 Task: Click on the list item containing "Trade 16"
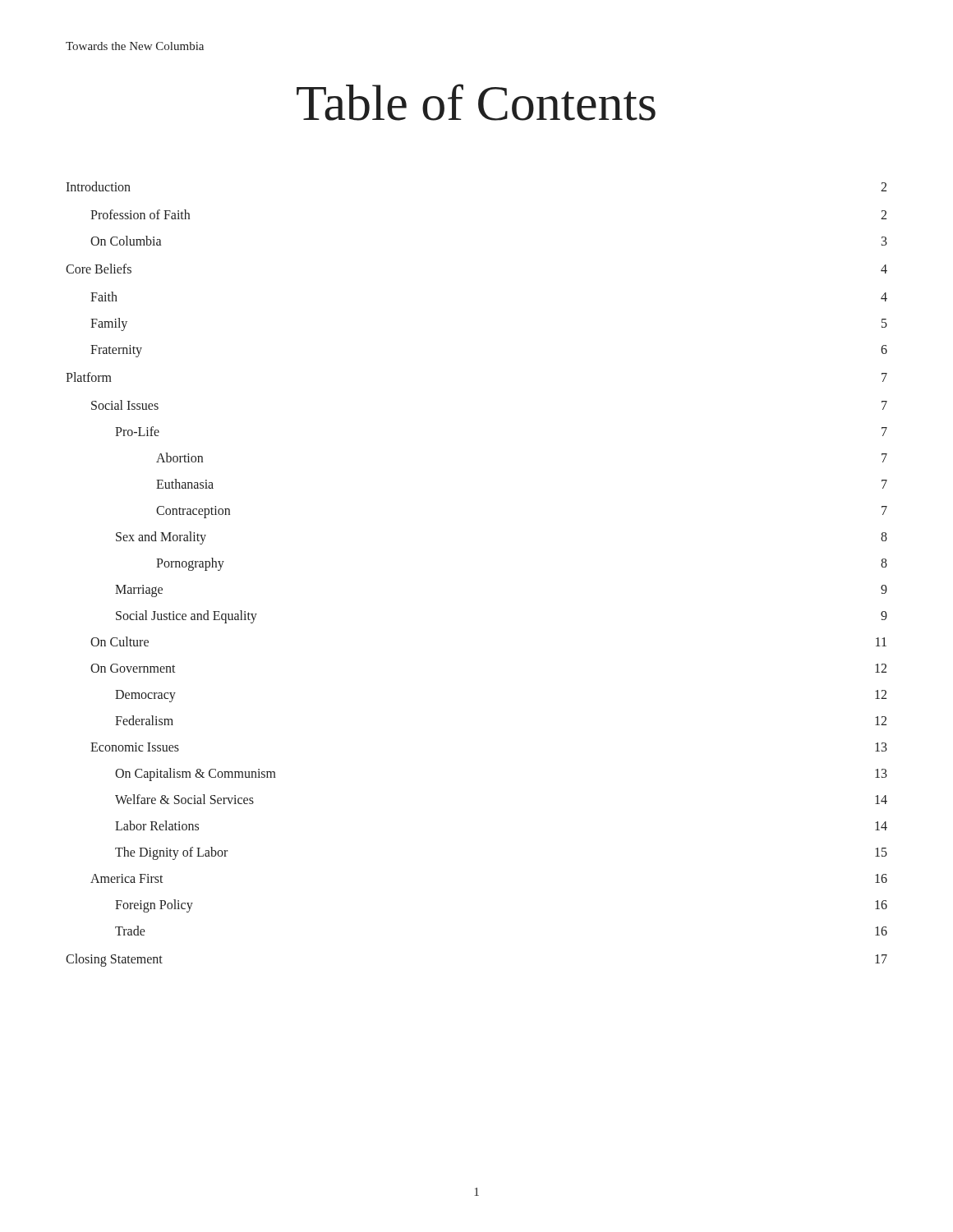point(124,930)
